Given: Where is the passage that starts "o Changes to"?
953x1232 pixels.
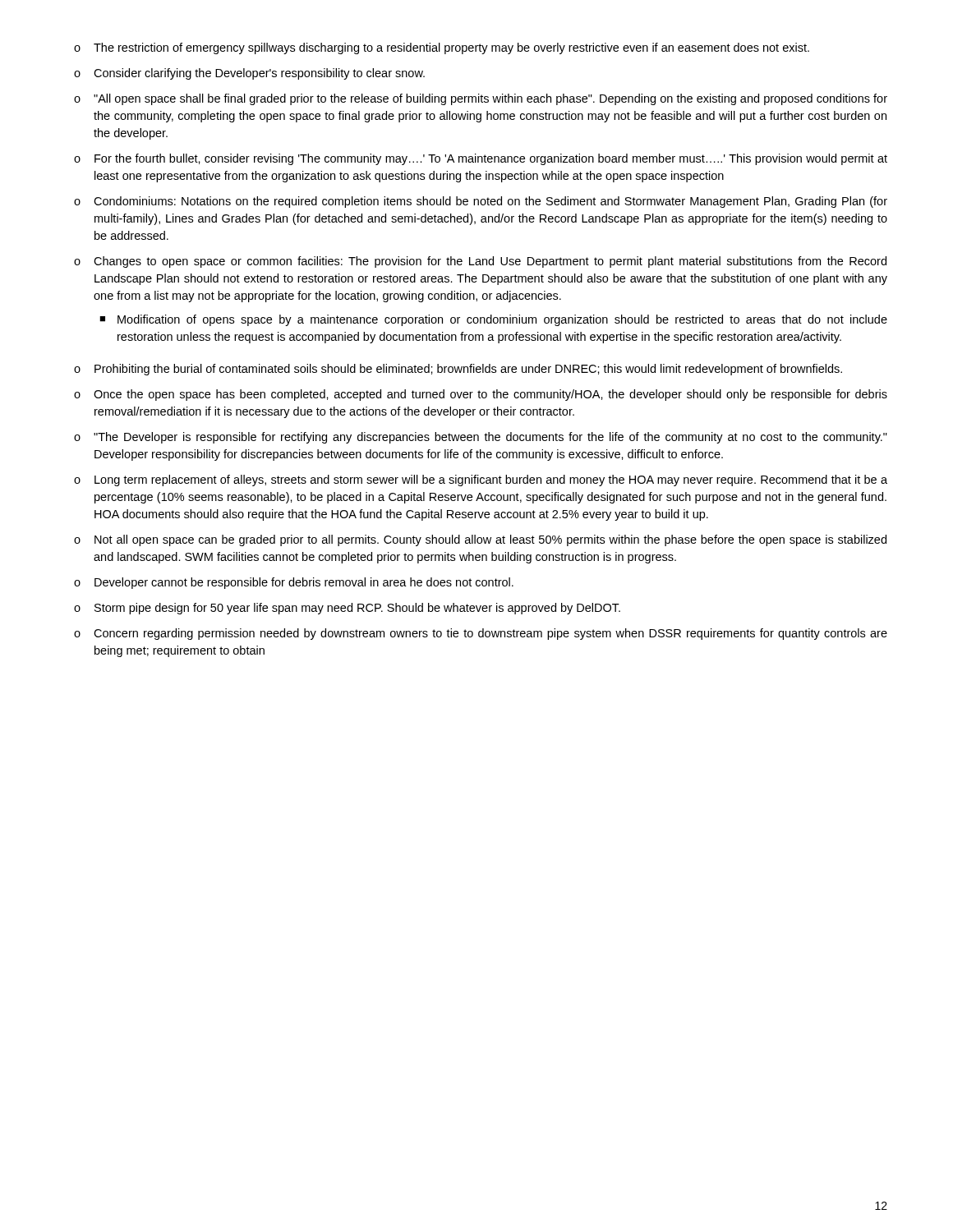Looking at the screenshot, I should 476,303.
